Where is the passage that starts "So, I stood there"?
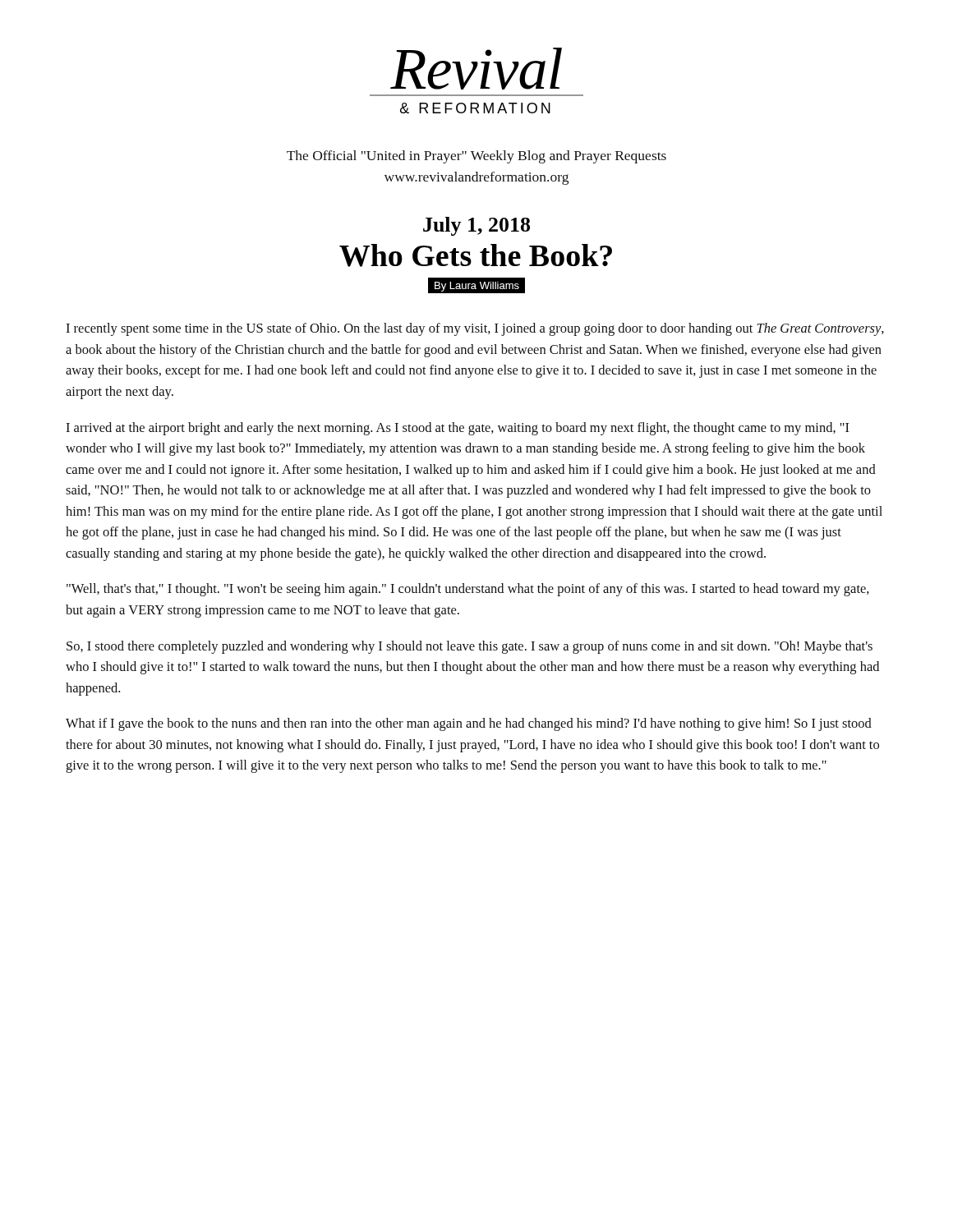953x1232 pixels. click(473, 667)
